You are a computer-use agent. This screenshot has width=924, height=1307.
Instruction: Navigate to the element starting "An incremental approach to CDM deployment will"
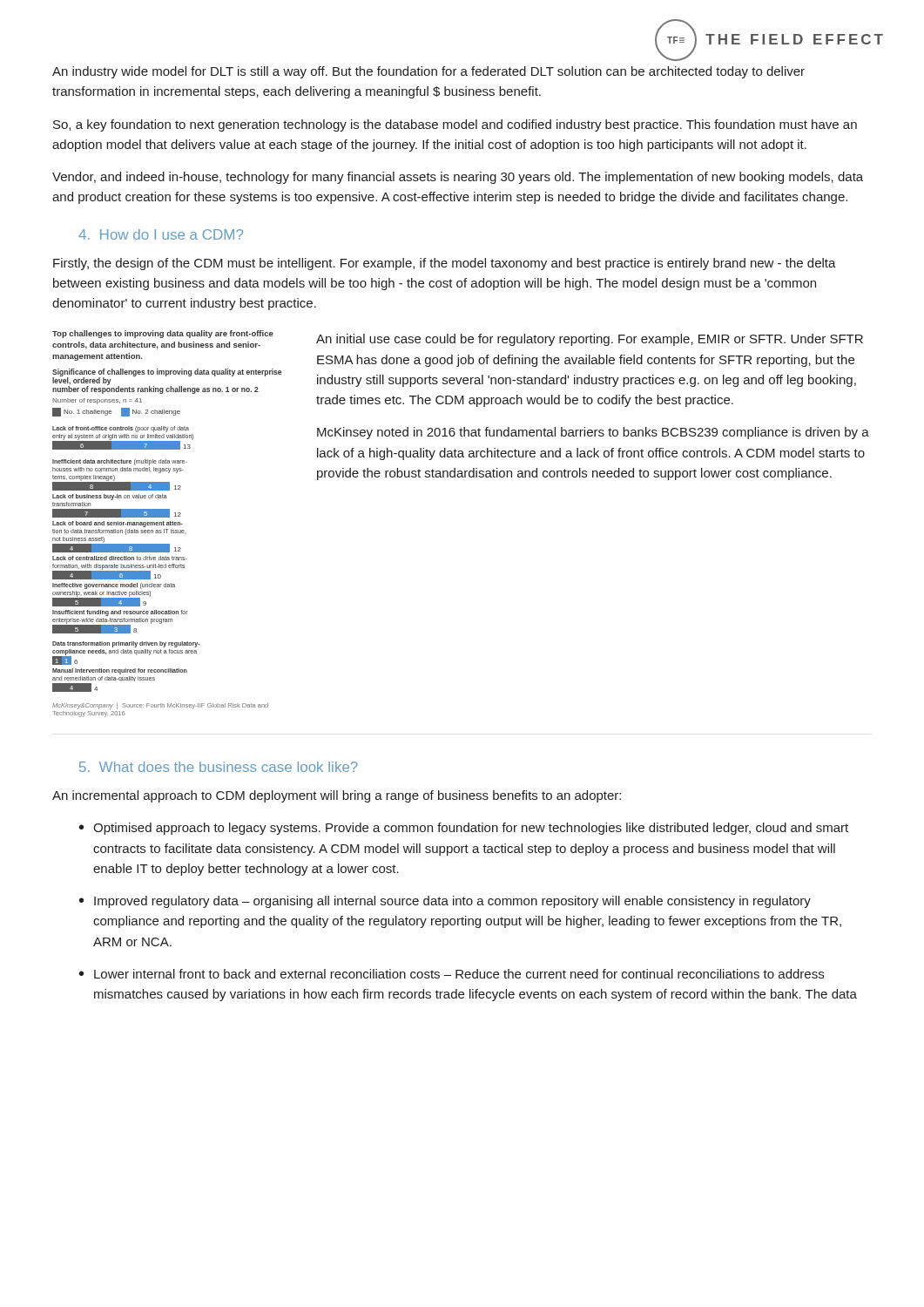coord(337,795)
